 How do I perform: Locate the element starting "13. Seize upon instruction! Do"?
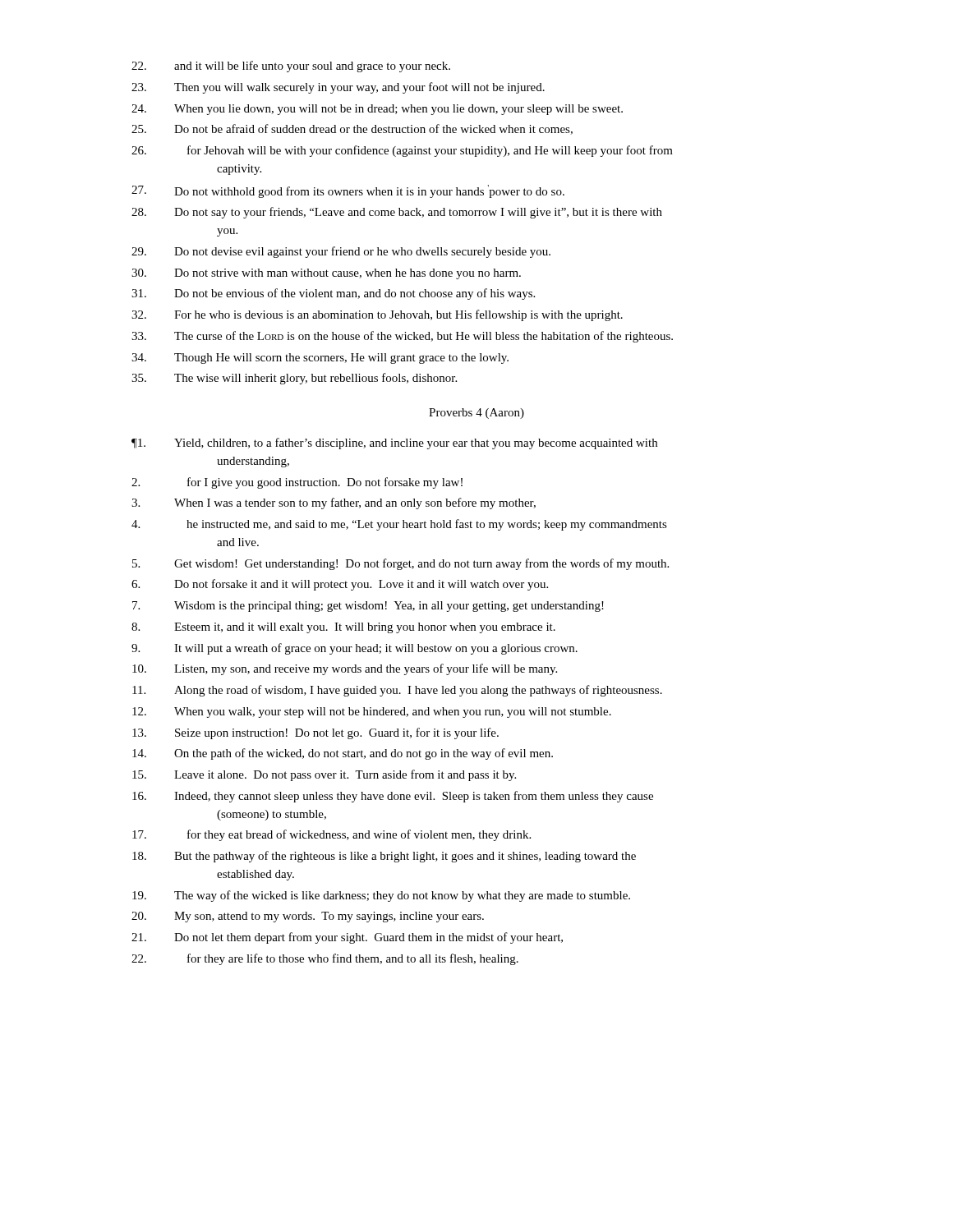pyautogui.click(x=476, y=733)
